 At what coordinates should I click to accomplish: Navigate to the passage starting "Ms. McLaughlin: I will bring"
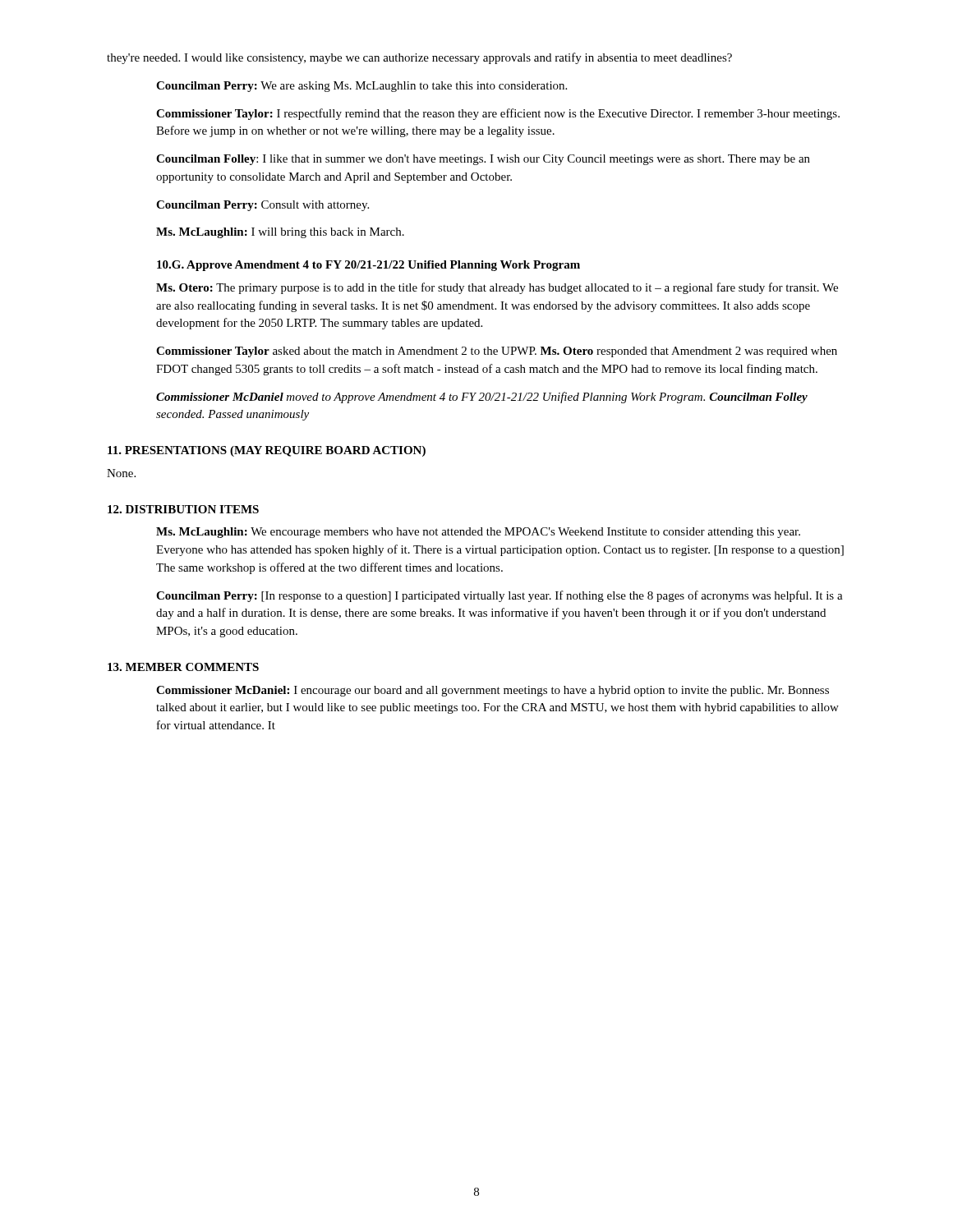click(280, 232)
